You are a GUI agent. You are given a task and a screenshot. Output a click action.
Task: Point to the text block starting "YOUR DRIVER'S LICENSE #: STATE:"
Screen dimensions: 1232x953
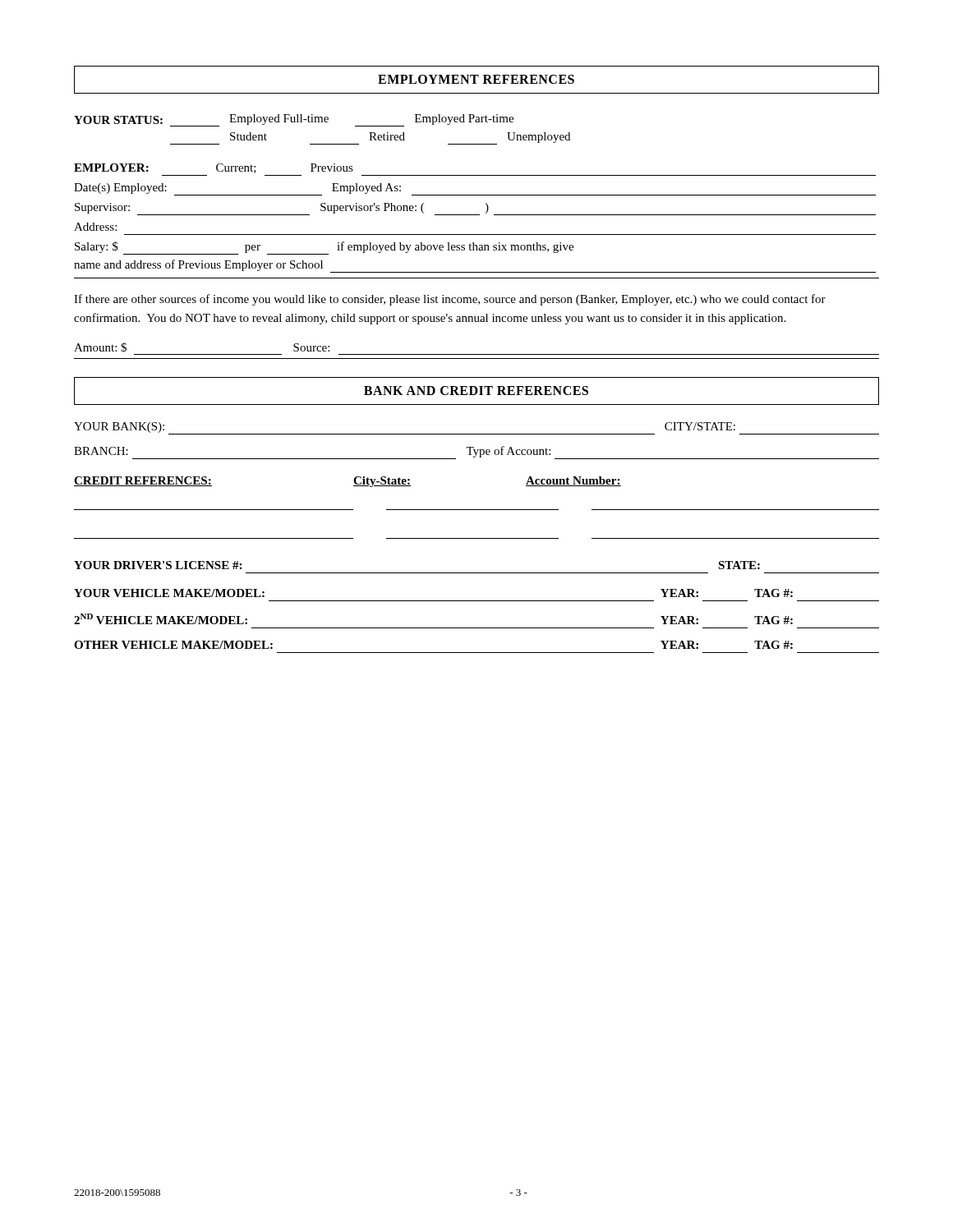click(476, 566)
